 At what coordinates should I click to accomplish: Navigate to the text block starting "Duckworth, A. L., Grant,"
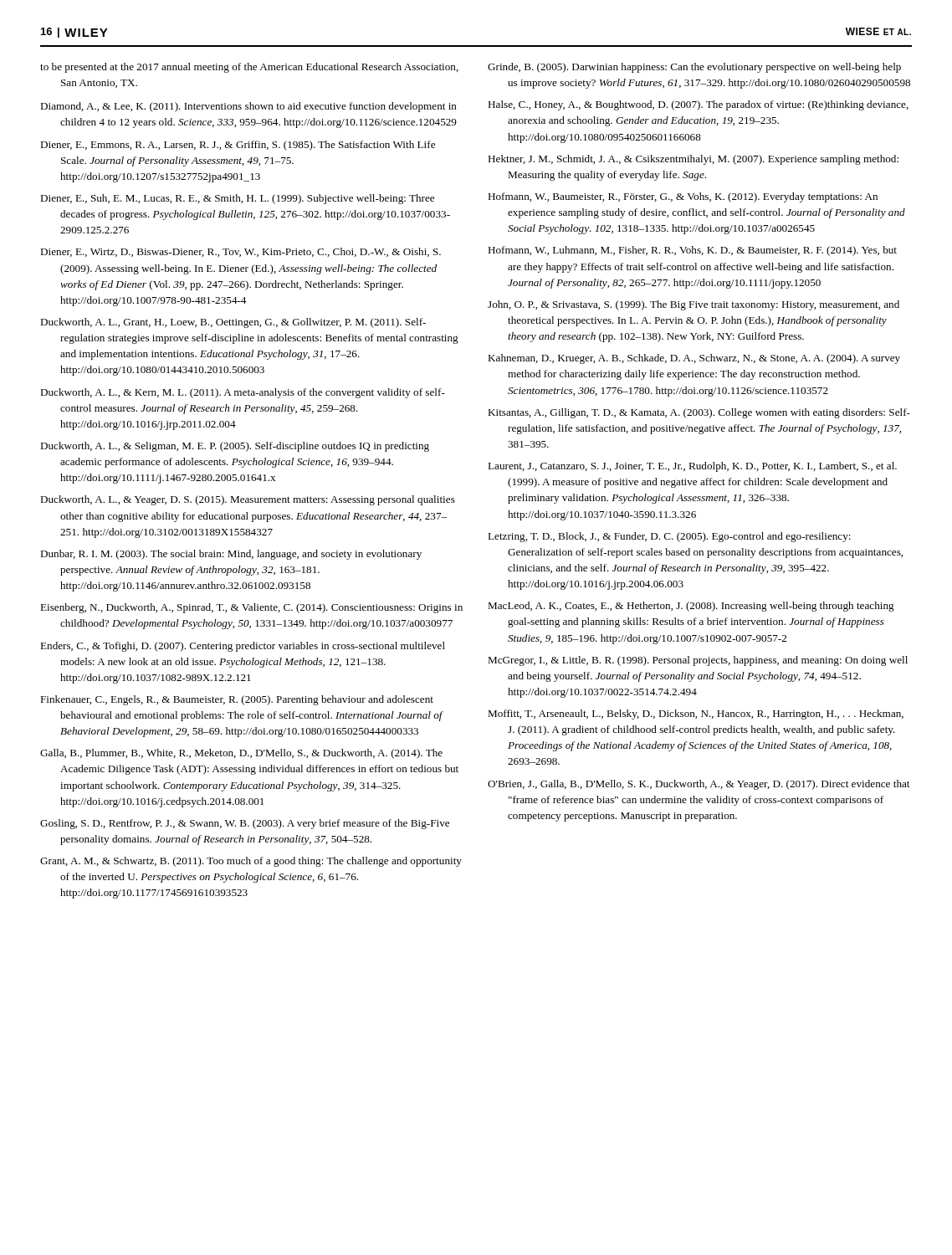249,346
